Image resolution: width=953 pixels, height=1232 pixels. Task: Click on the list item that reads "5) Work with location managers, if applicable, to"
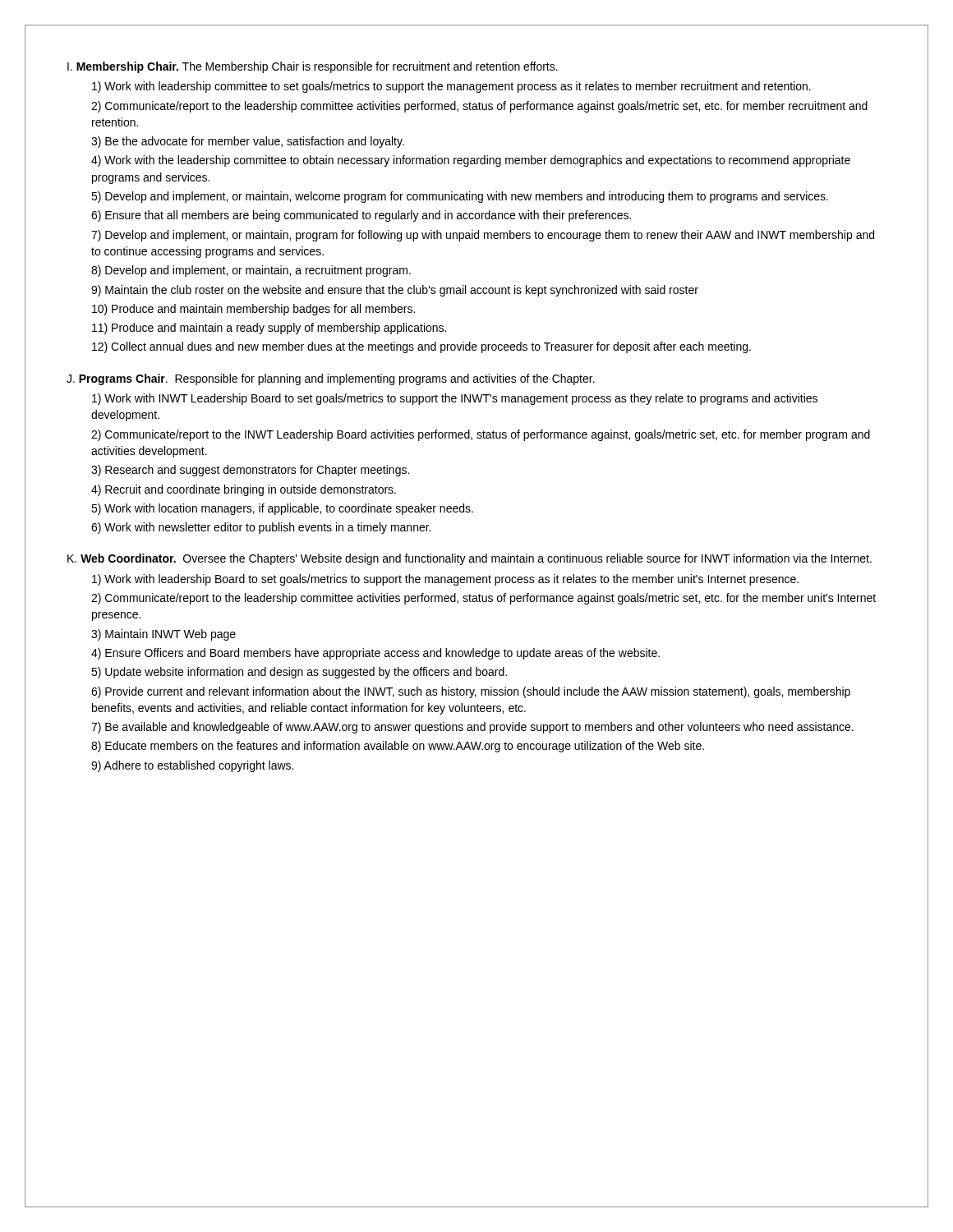point(283,508)
